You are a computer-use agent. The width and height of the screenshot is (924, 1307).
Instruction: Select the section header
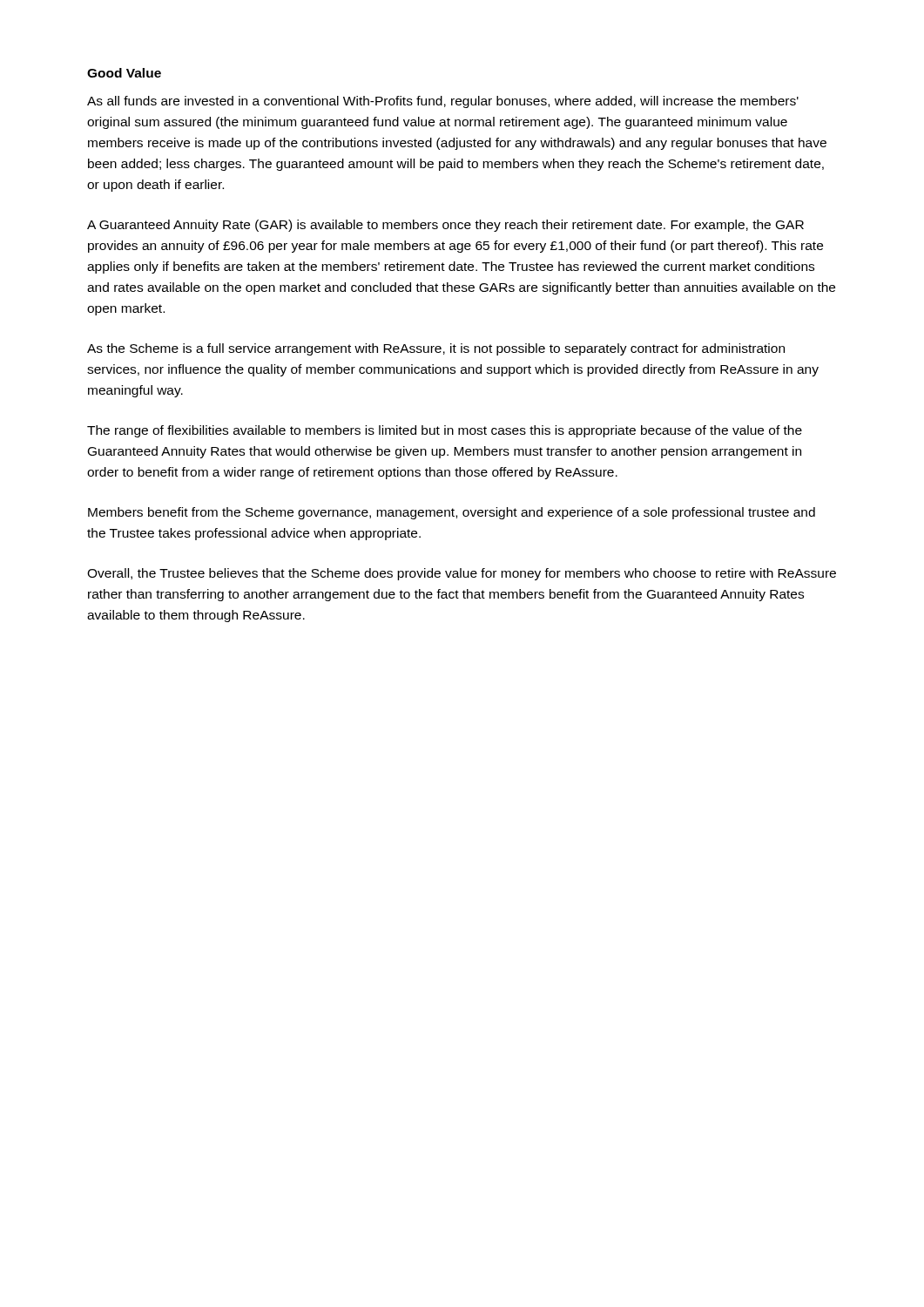124,73
